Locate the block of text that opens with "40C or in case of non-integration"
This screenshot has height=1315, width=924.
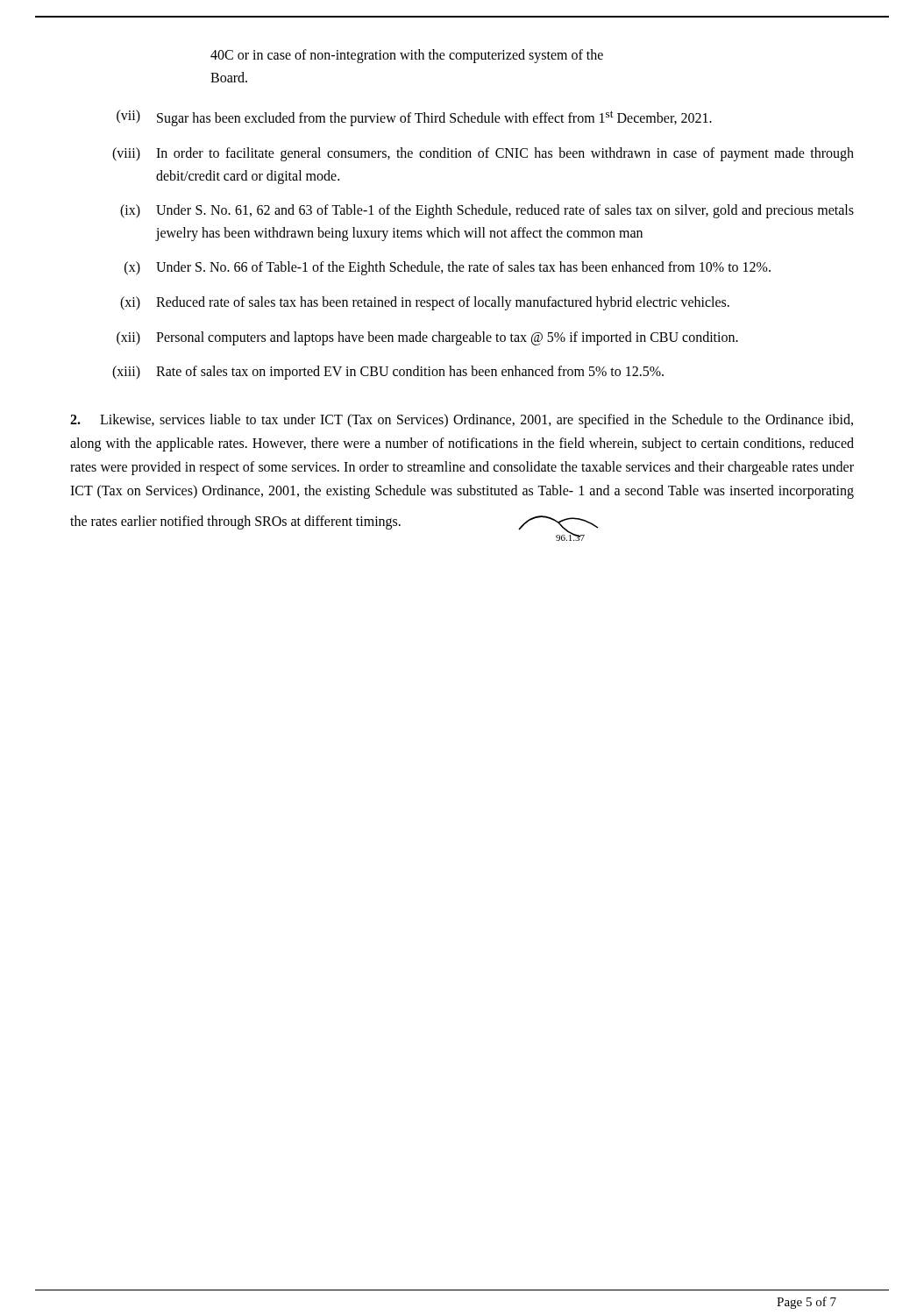(407, 66)
